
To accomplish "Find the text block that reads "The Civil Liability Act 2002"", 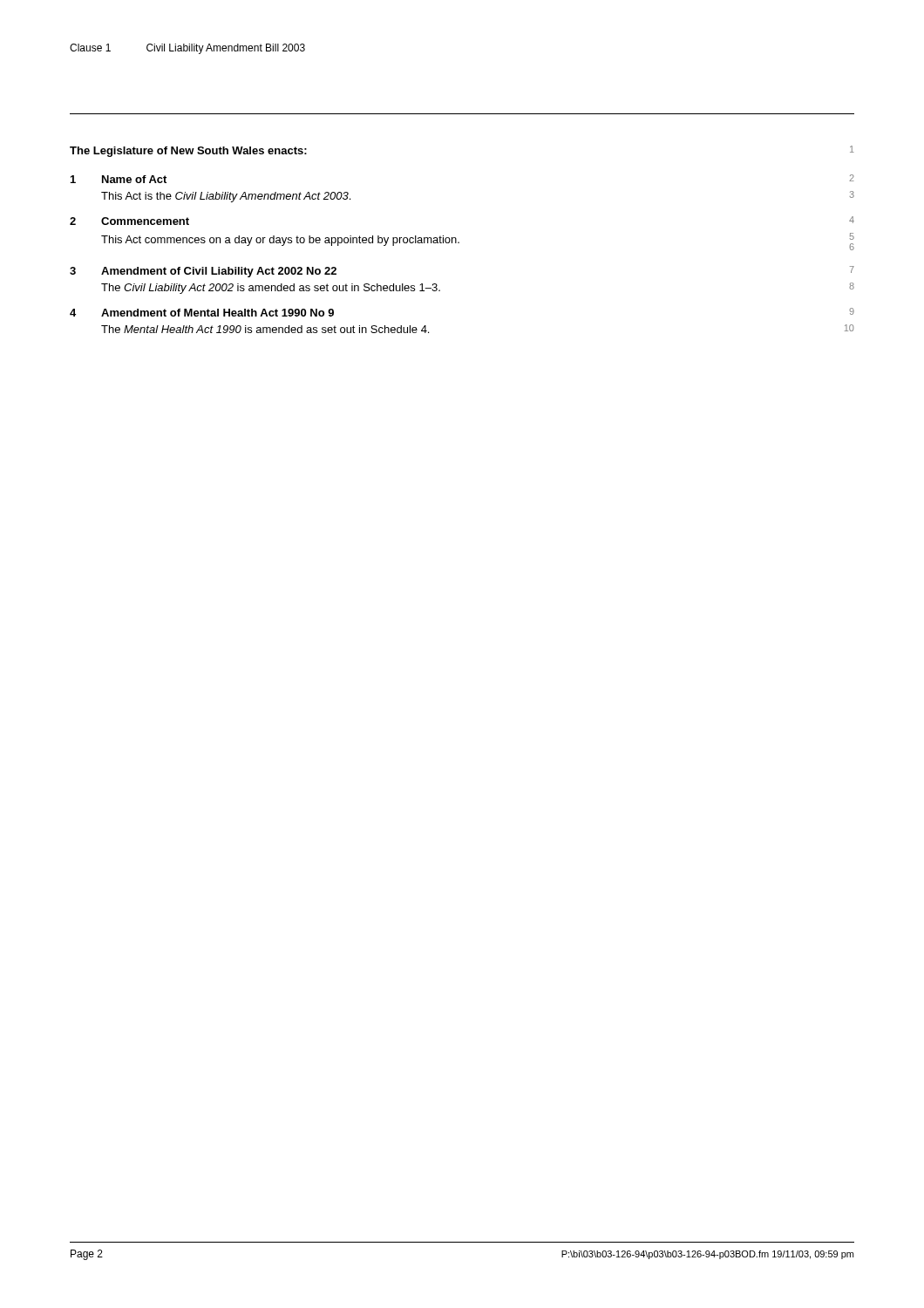I will coord(267,288).
